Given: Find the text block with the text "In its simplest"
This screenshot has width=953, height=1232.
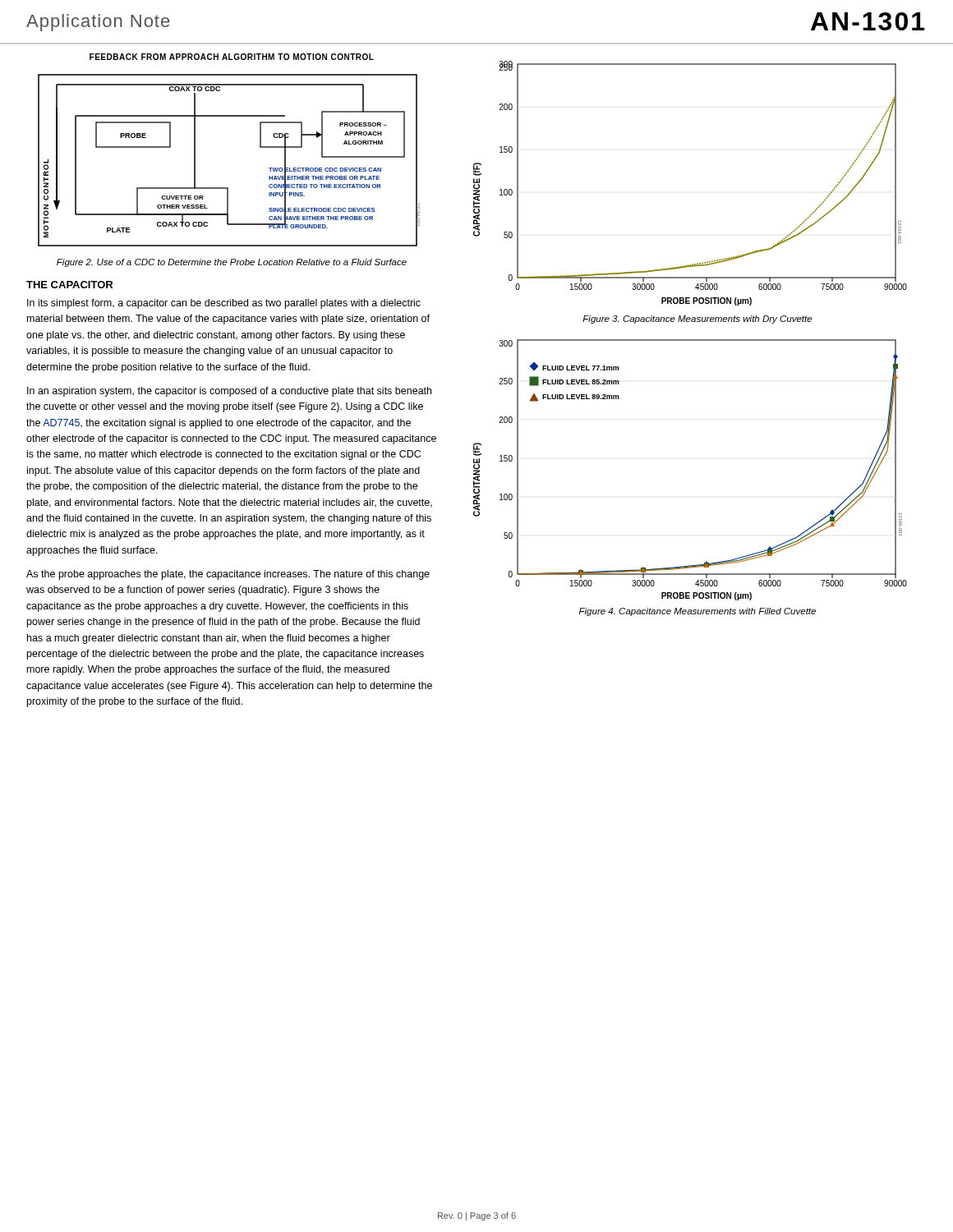Looking at the screenshot, I should coord(228,335).
